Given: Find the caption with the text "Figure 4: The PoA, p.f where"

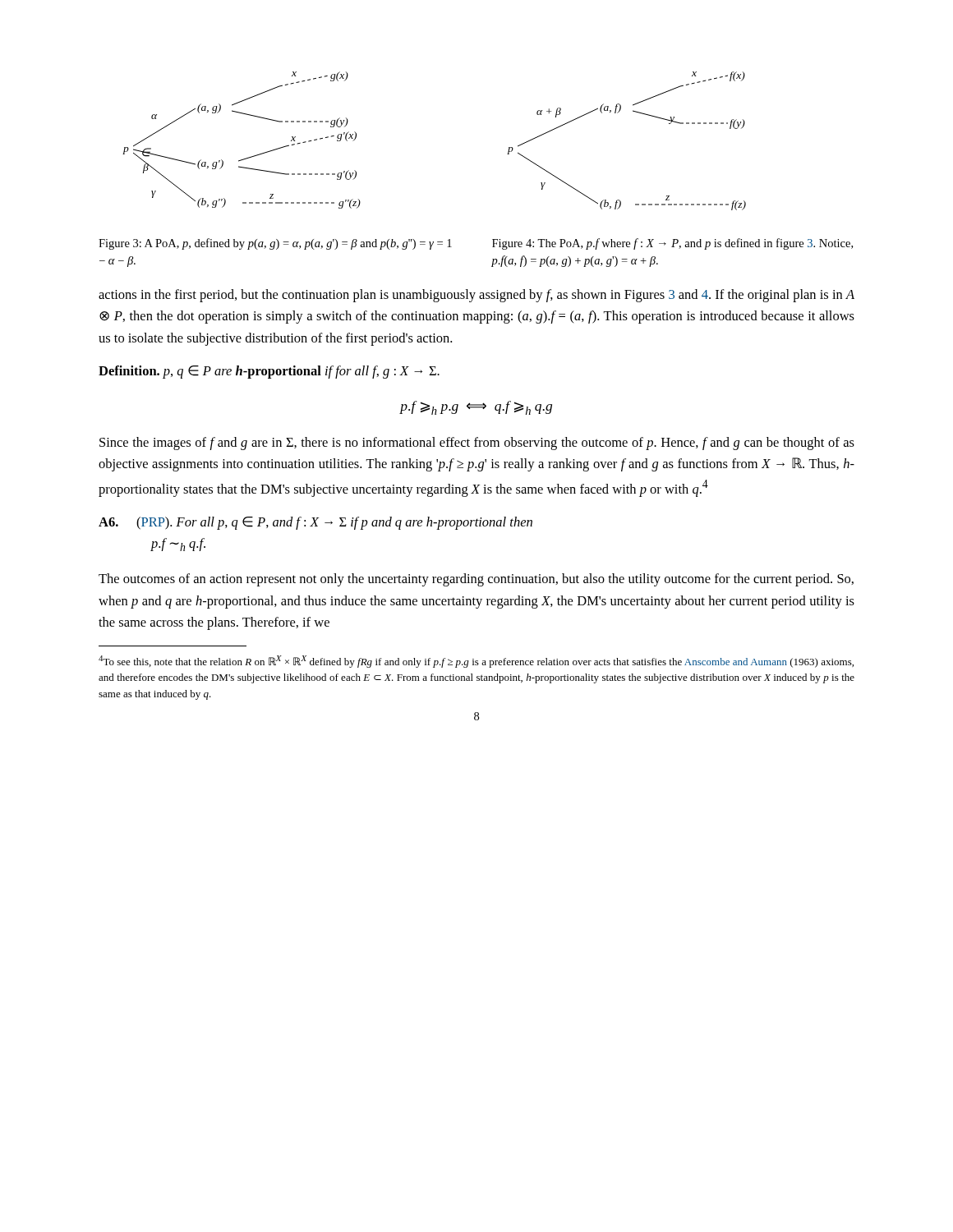Looking at the screenshot, I should click(x=673, y=252).
